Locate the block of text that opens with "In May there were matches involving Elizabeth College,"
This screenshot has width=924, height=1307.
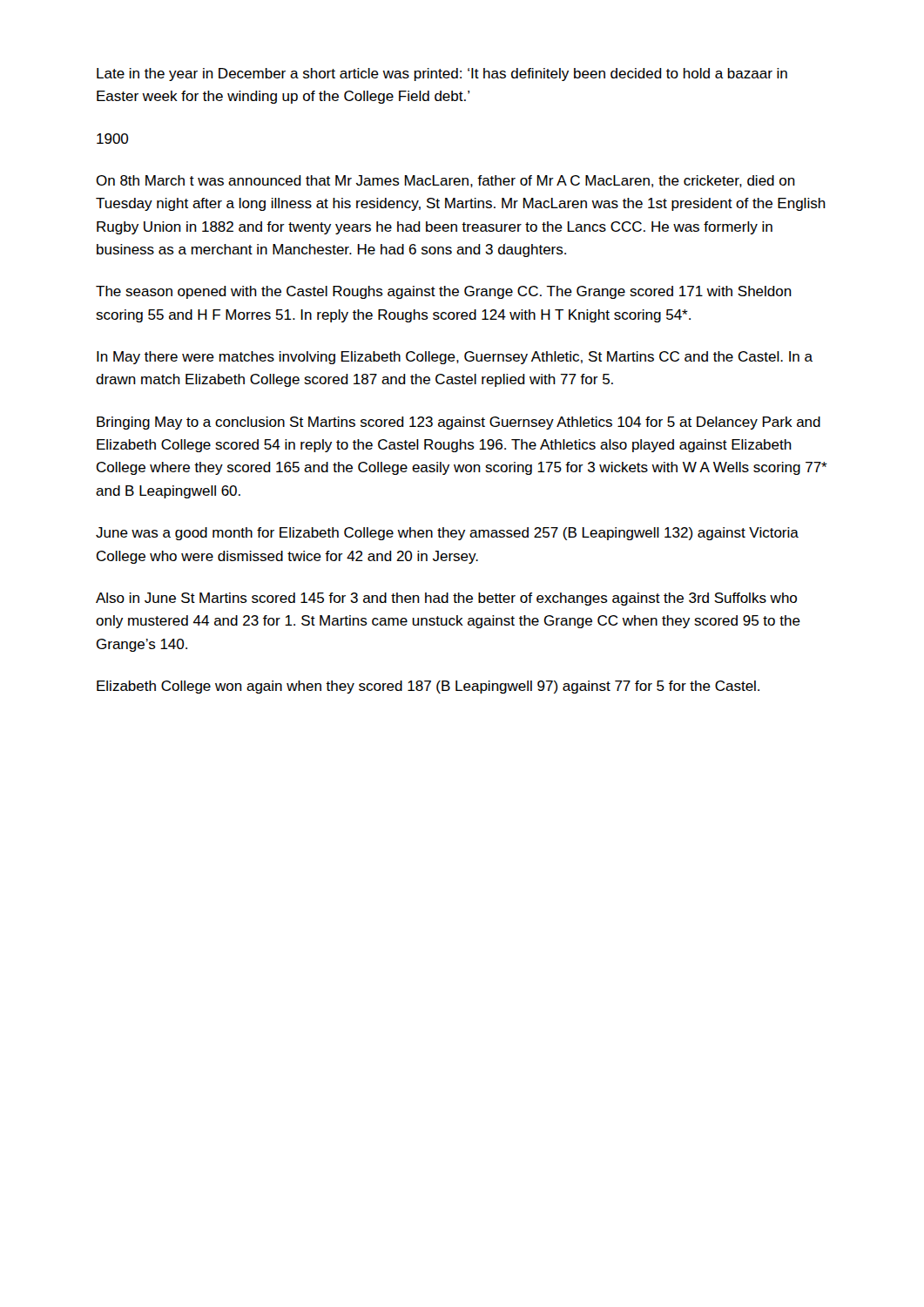coord(454,368)
